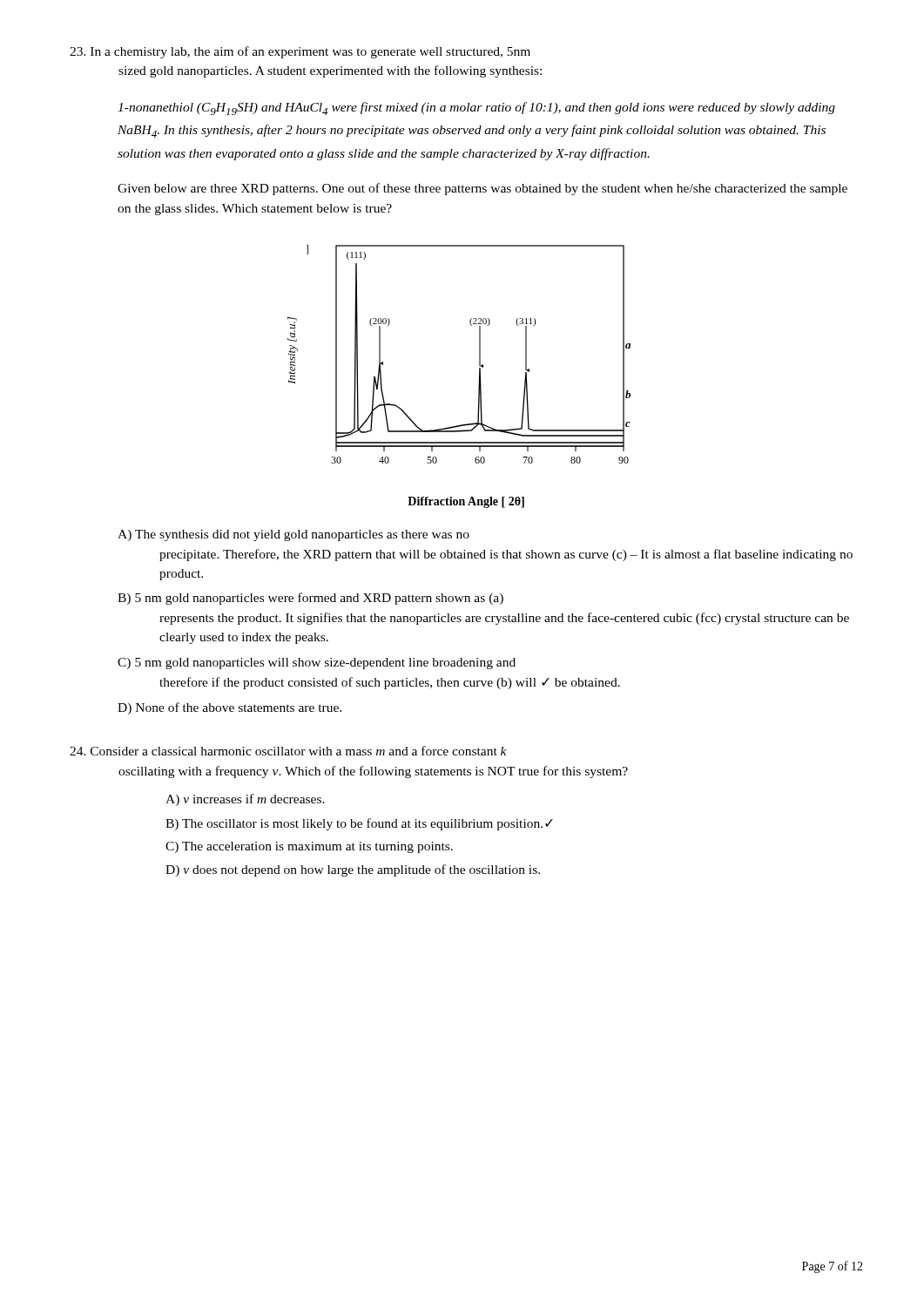
Task: Find the text block that reads "Consider a classical harmonic oscillator with a mass"
Action: click(466, 762)
